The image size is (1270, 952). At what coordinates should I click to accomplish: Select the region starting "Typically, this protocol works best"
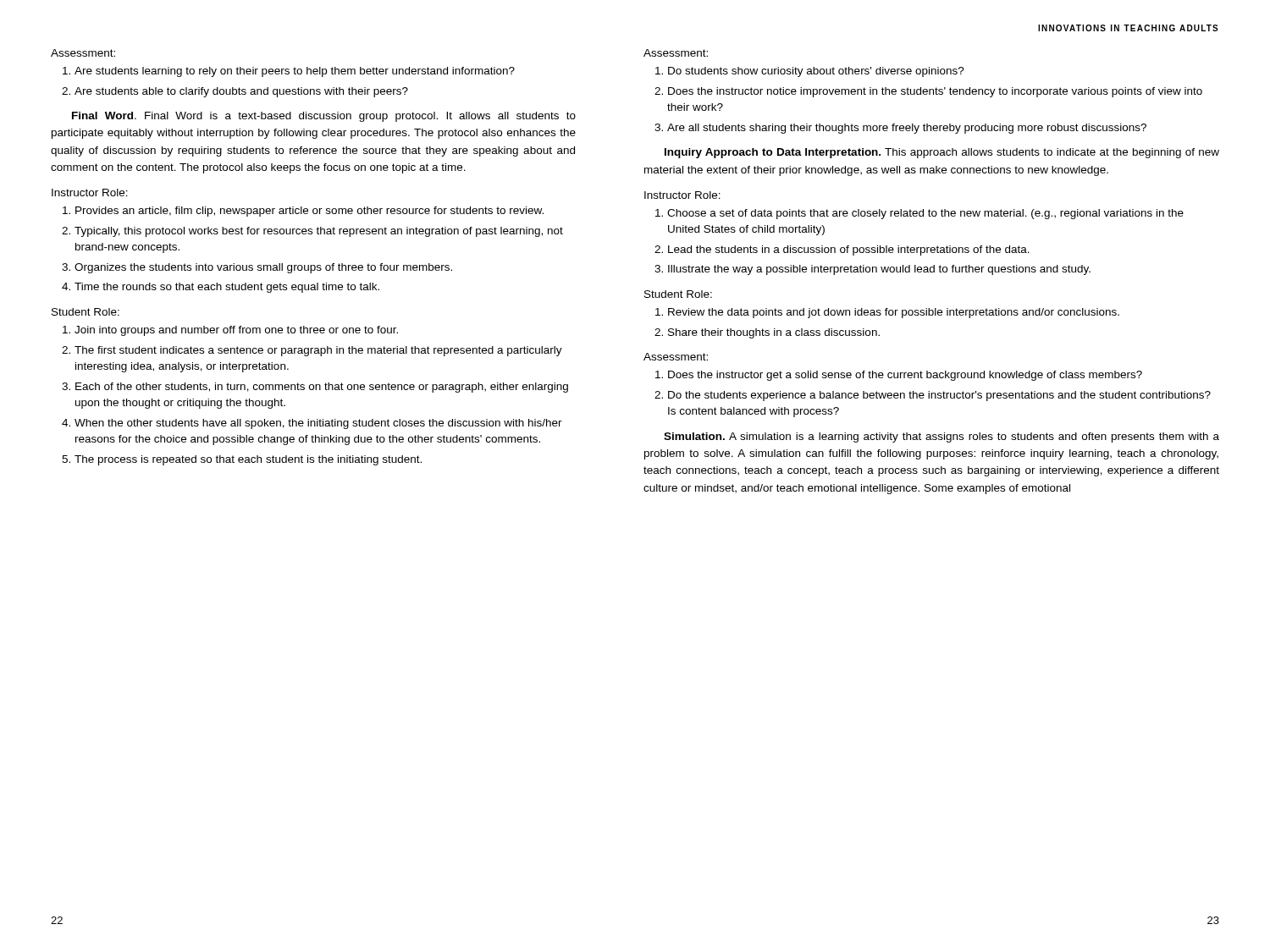tap(319, 239)
